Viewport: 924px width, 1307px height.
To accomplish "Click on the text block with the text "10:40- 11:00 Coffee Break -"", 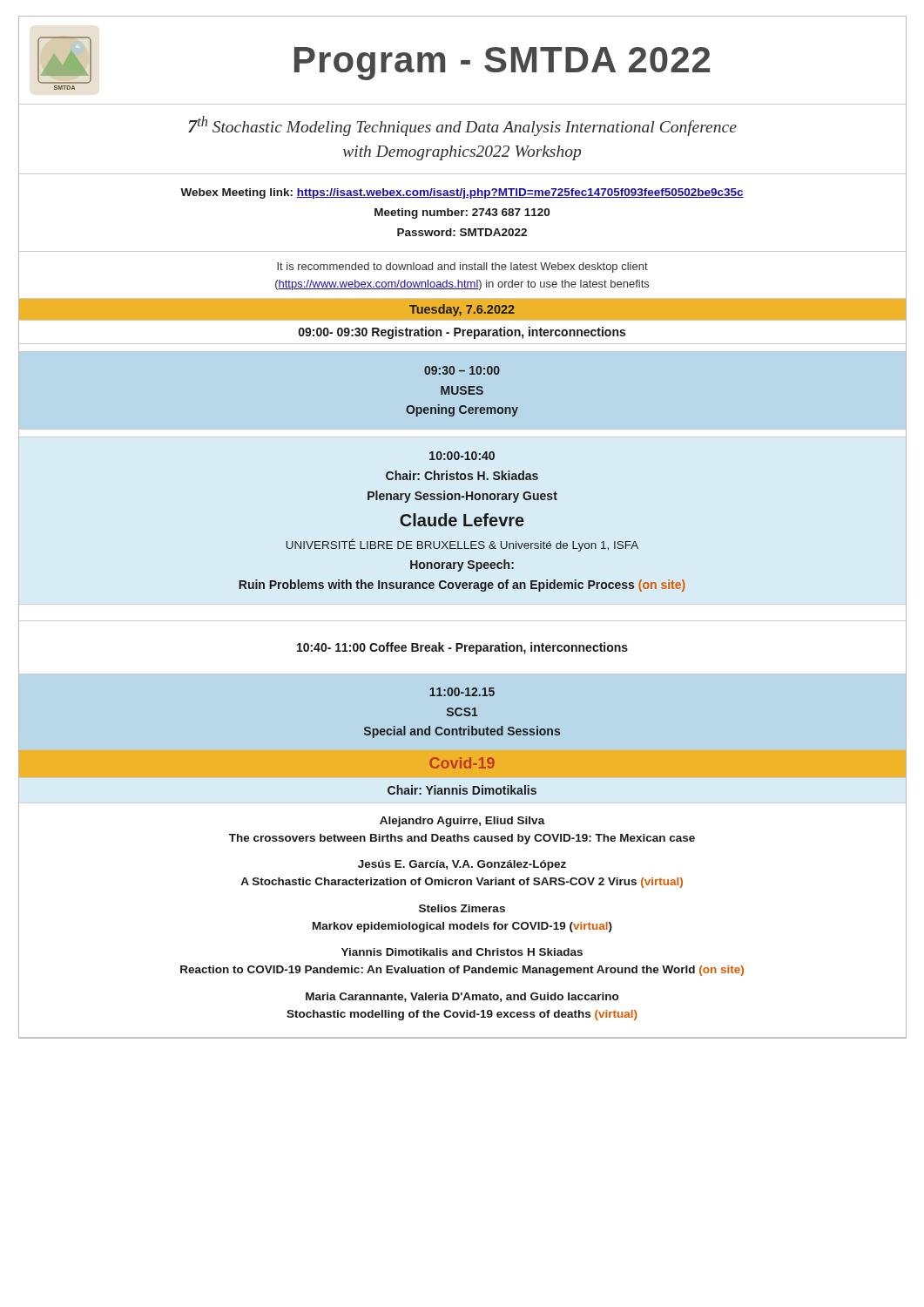I will 462,648.
